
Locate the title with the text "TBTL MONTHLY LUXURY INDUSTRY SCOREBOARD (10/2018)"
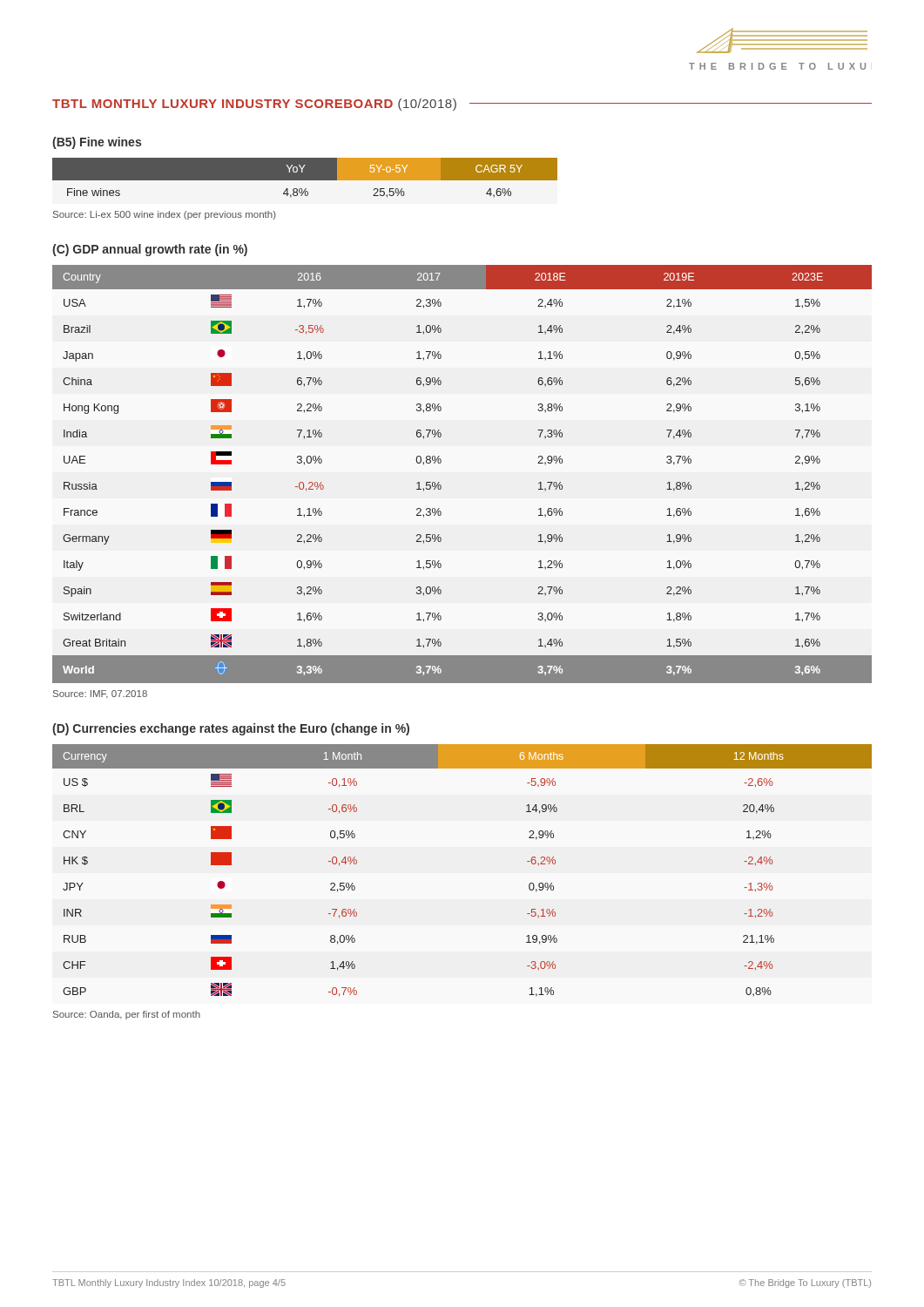tap(462, 103)
